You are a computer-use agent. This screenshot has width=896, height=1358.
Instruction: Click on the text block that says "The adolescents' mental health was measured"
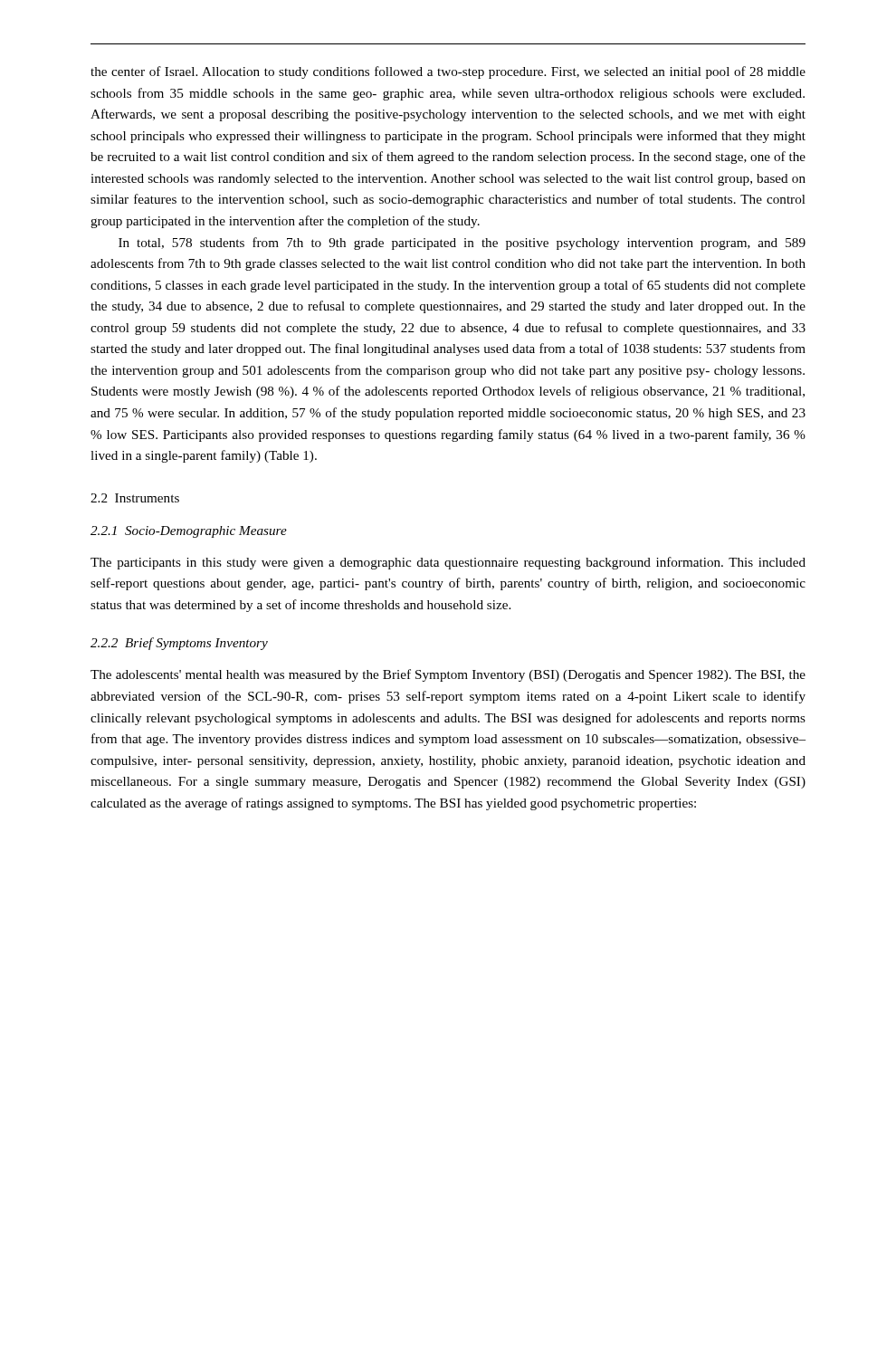(x=448, y=739)
